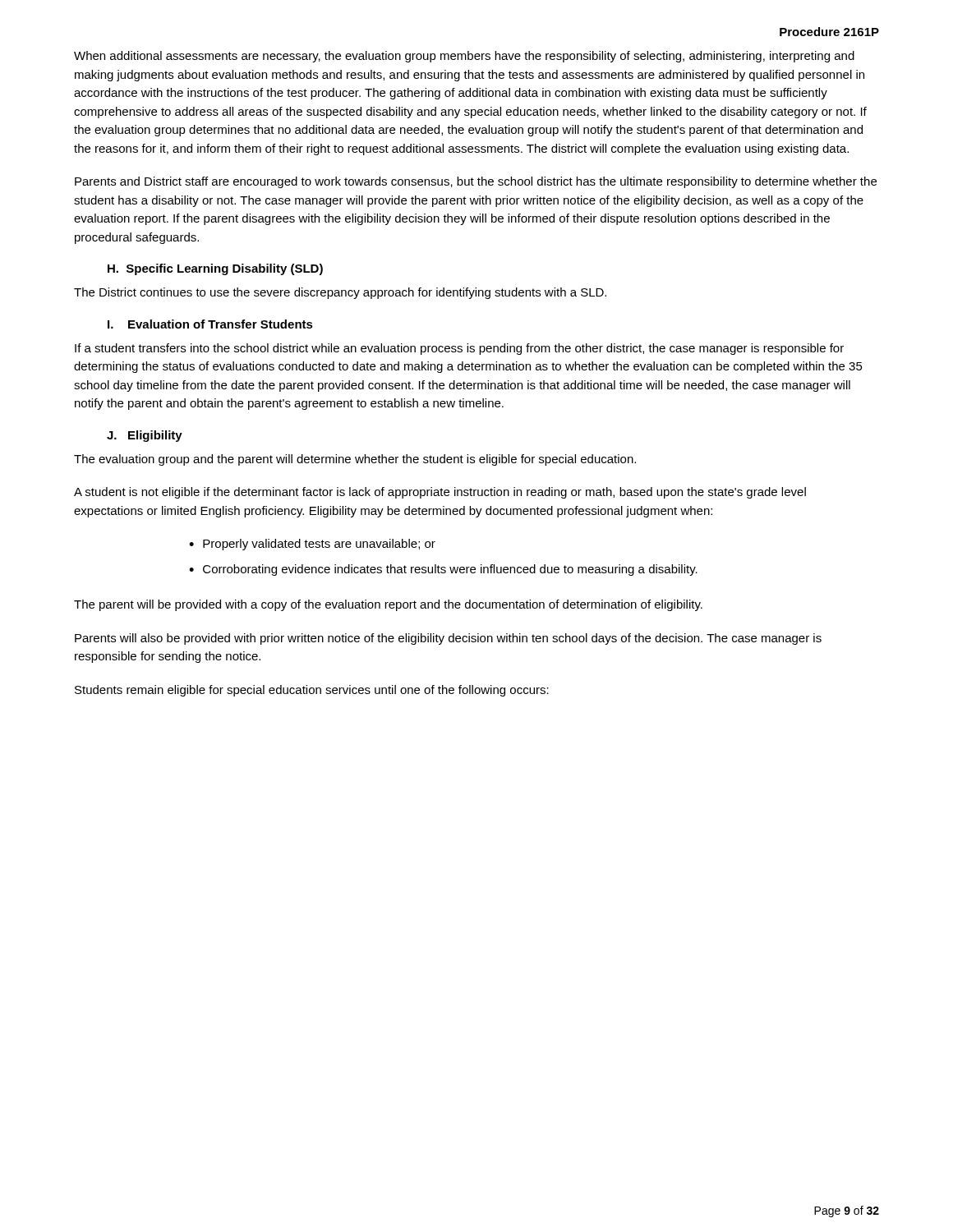This screenshot has height=1232, width=953.
Task: Select the text starting "If a student transfers into"
Action: click(x=468, y=375)
